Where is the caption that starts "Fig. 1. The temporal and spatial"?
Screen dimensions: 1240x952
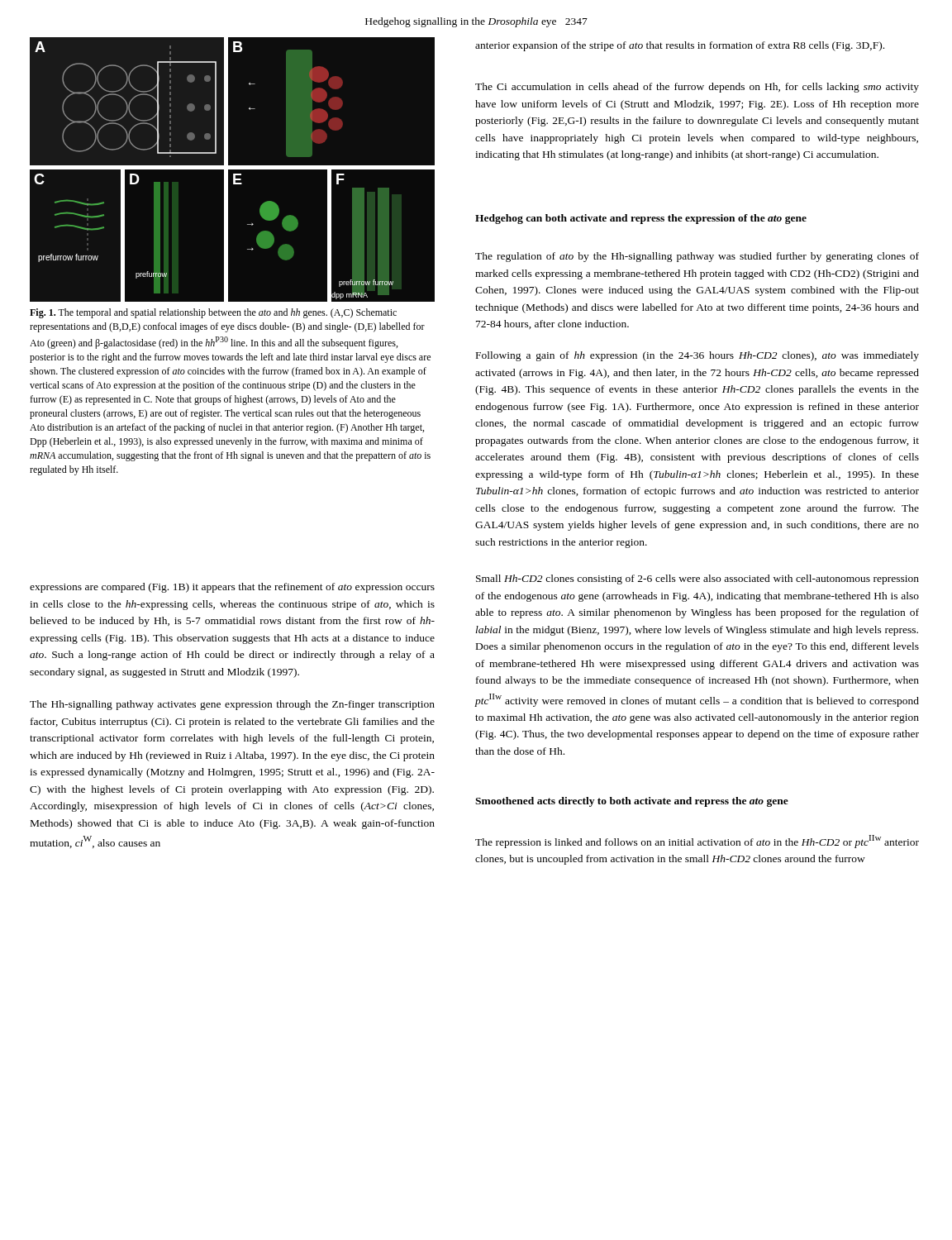(230, 391)
